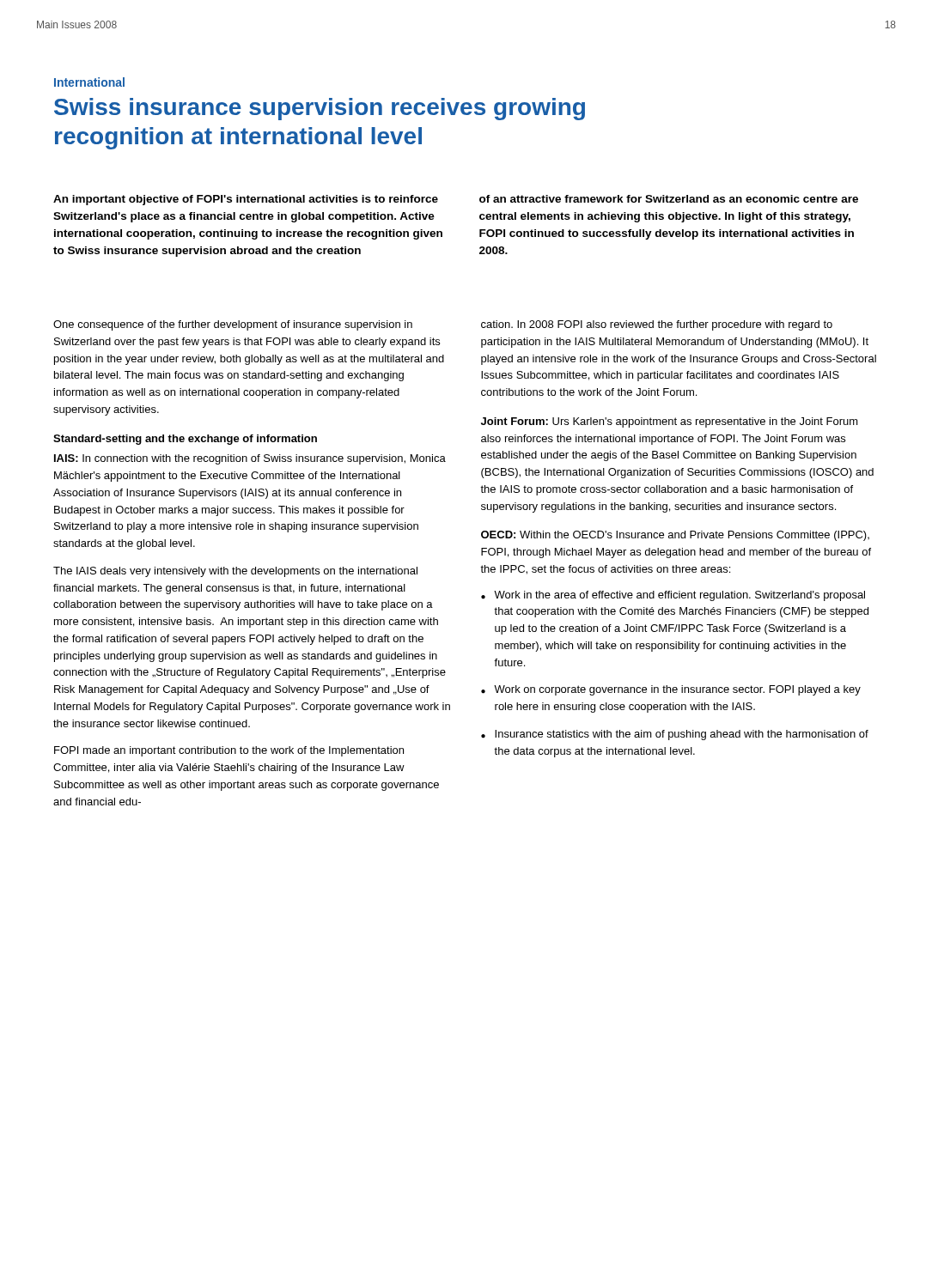The width and height of the screenshot is (932, 1288).
Task: Find the block on this page that starts "● Insurance statistics with the aim of pushing"
Action: pyautogui.click(x=680, y=742)
